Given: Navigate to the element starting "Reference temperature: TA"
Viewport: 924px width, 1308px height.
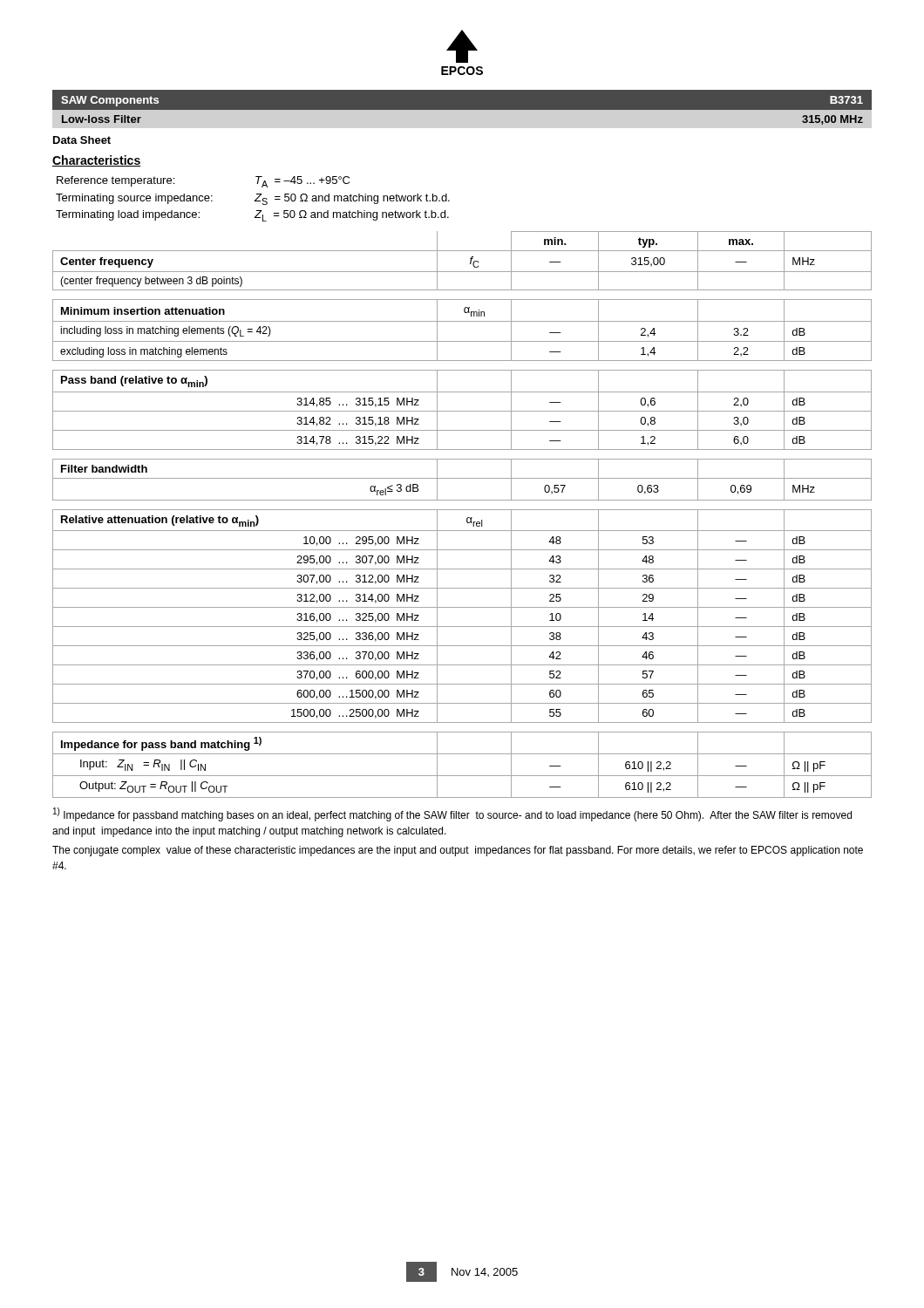Looking at the screenshot, I should click(253, 199).
